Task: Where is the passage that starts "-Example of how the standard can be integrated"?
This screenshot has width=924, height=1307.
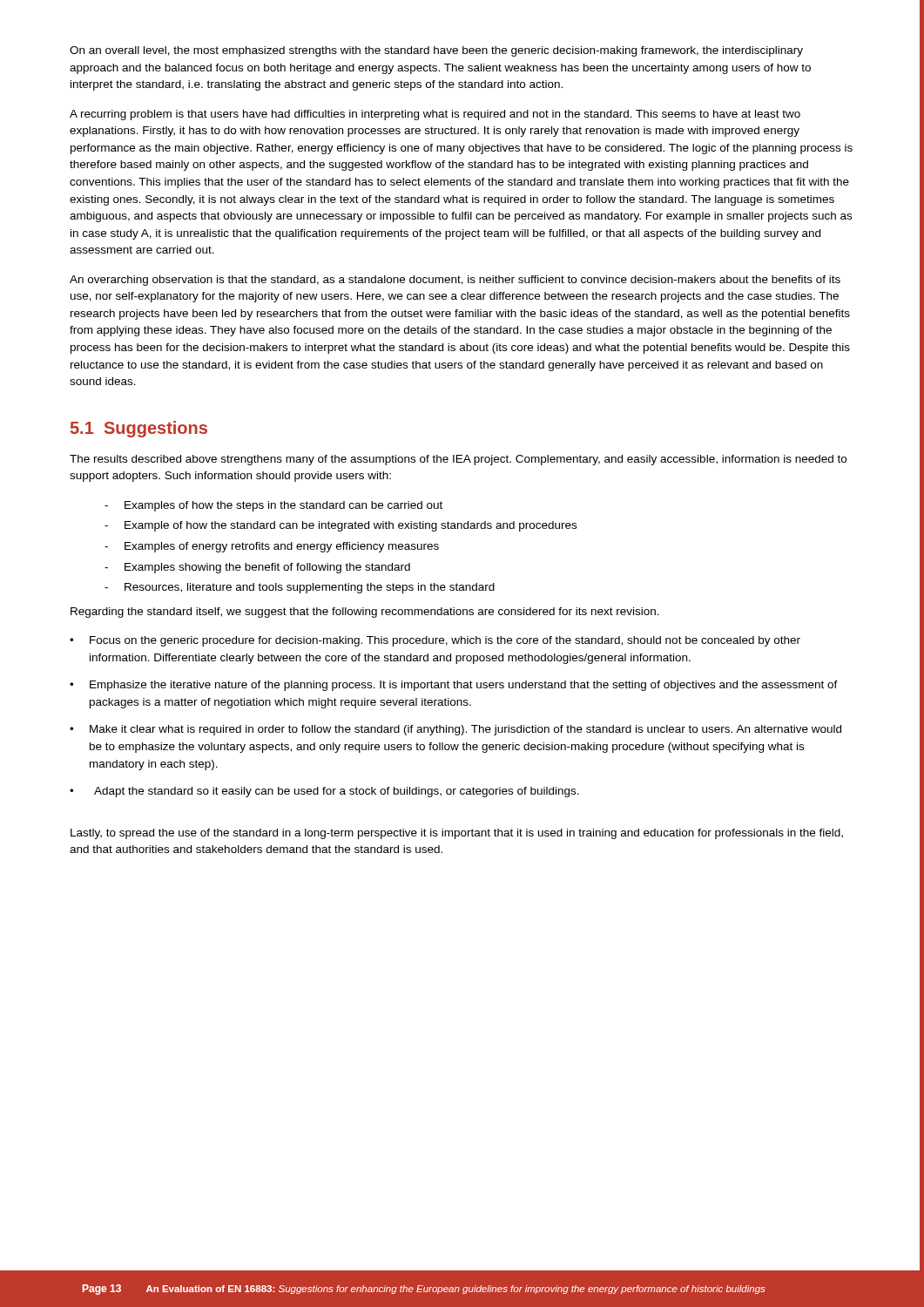Action: pyautogui.click(x=341, y=526)
